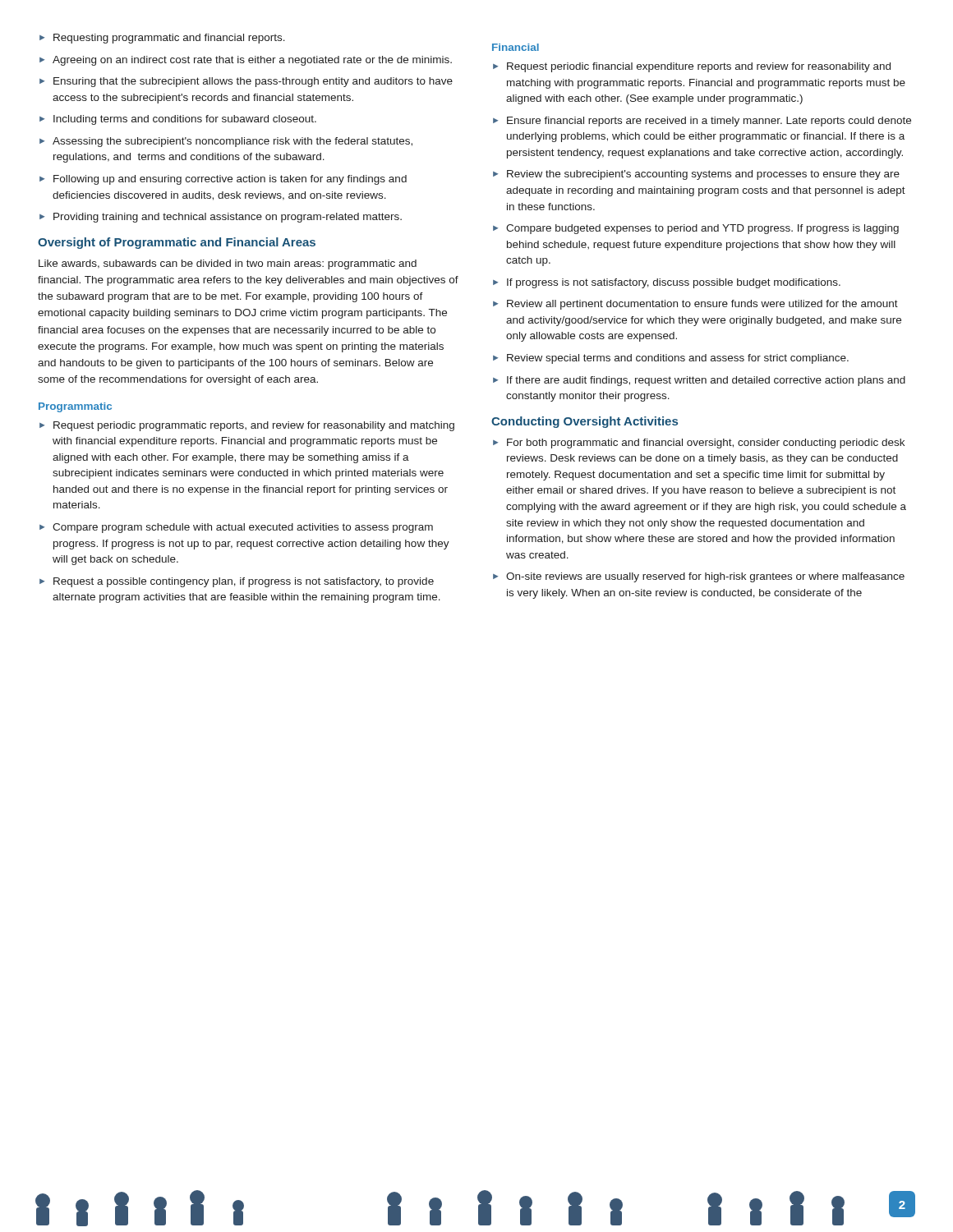Image resolution: width=953 pixels, height=1232 pixels.
Task: Find the block on this page that starts "► Assessing the subrecipient's noncompliance risk with the"
Action: tap(250, 149)
